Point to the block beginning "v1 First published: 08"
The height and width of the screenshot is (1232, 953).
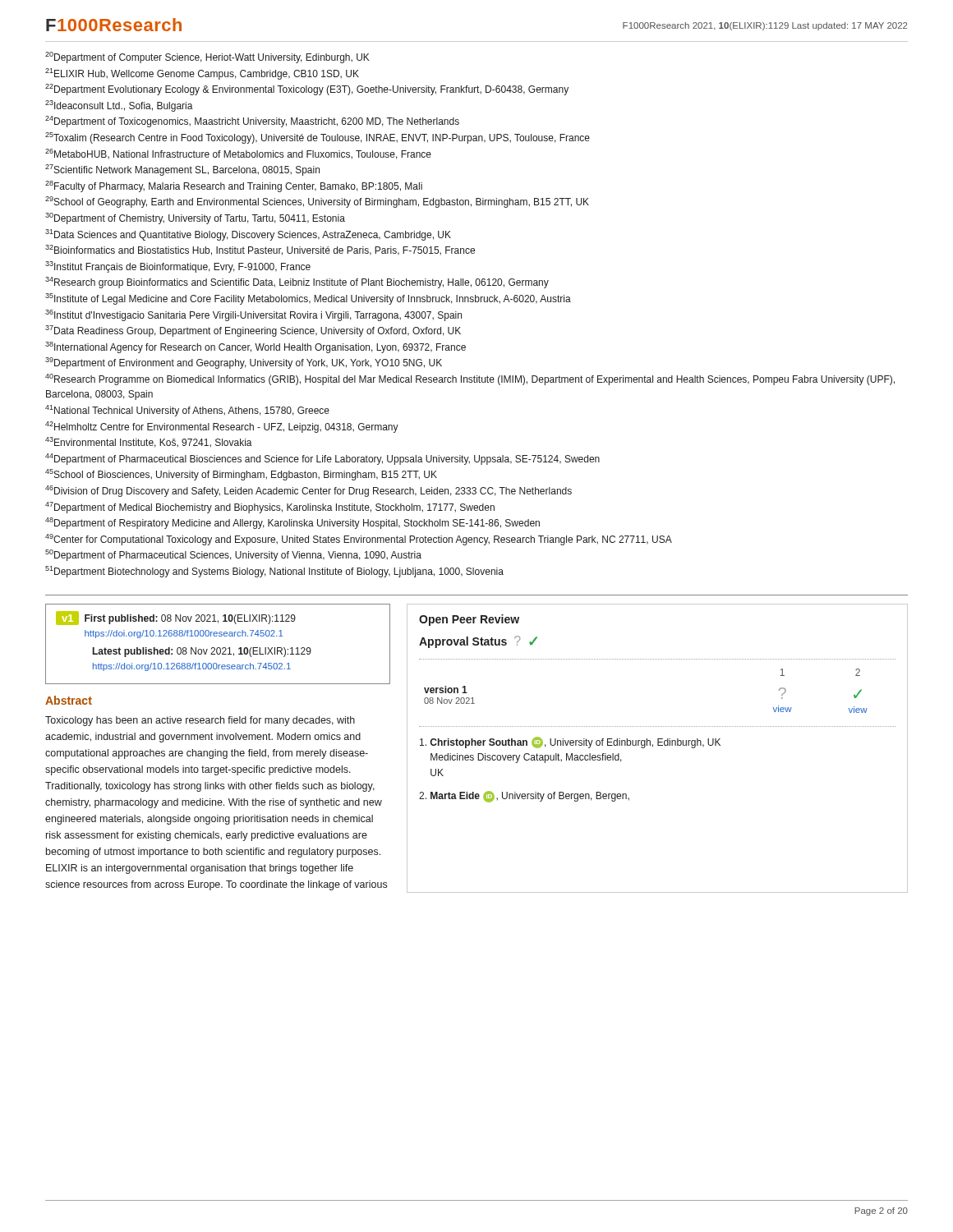pos(218,642)
